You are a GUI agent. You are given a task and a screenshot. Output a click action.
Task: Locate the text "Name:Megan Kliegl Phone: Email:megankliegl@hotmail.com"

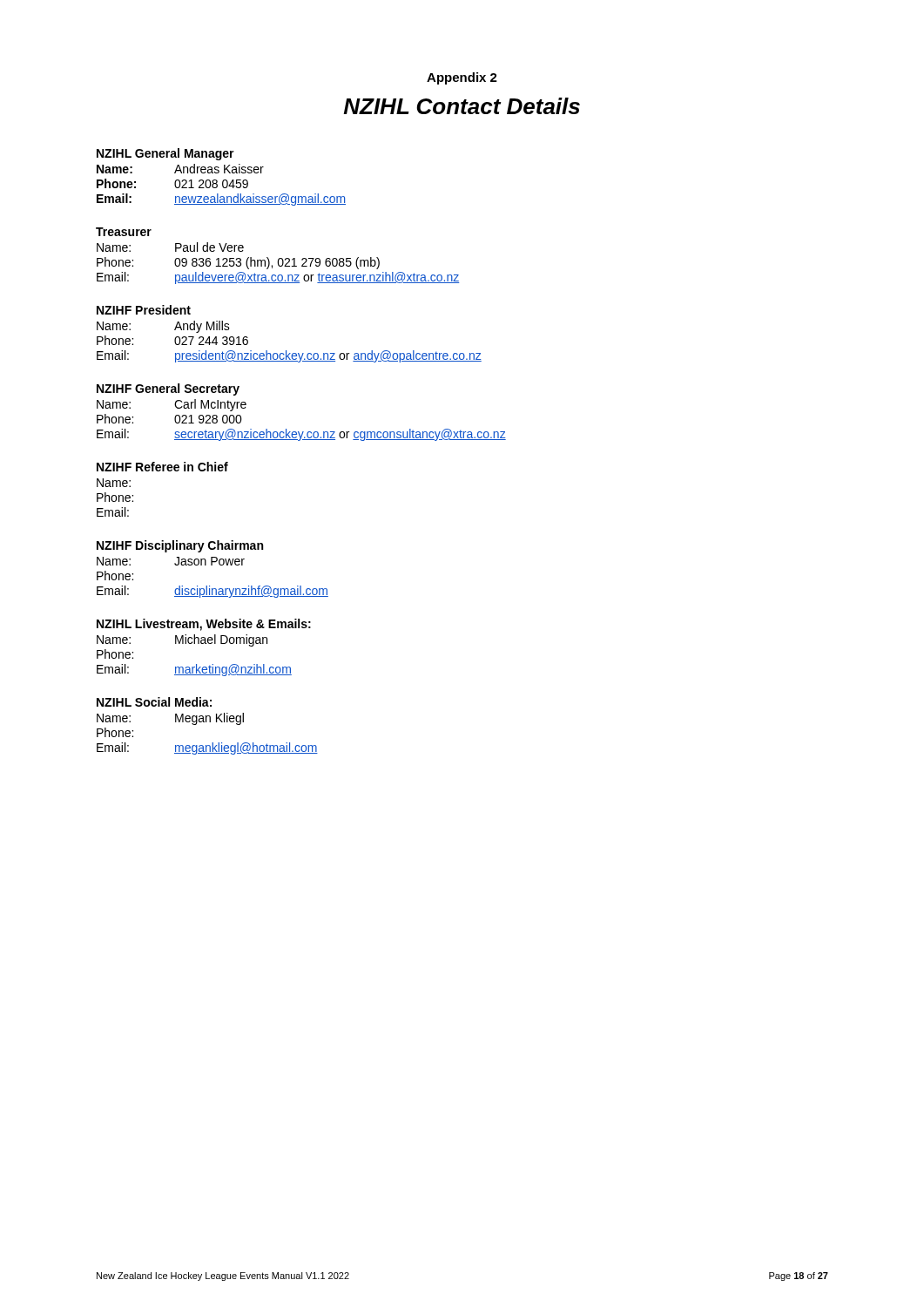[x=116, y=718]
